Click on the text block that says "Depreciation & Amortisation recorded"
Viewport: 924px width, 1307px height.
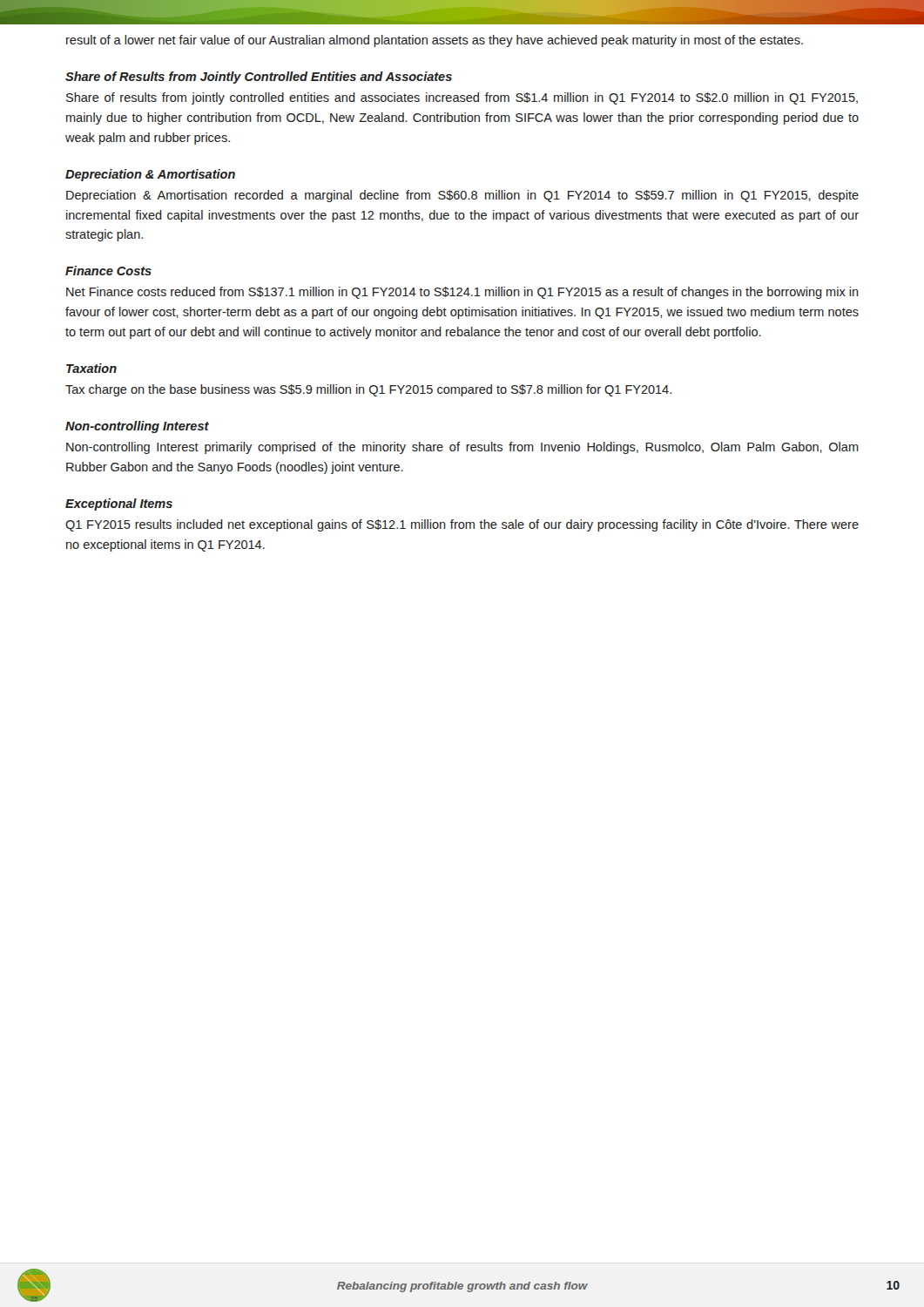[462, 215]
